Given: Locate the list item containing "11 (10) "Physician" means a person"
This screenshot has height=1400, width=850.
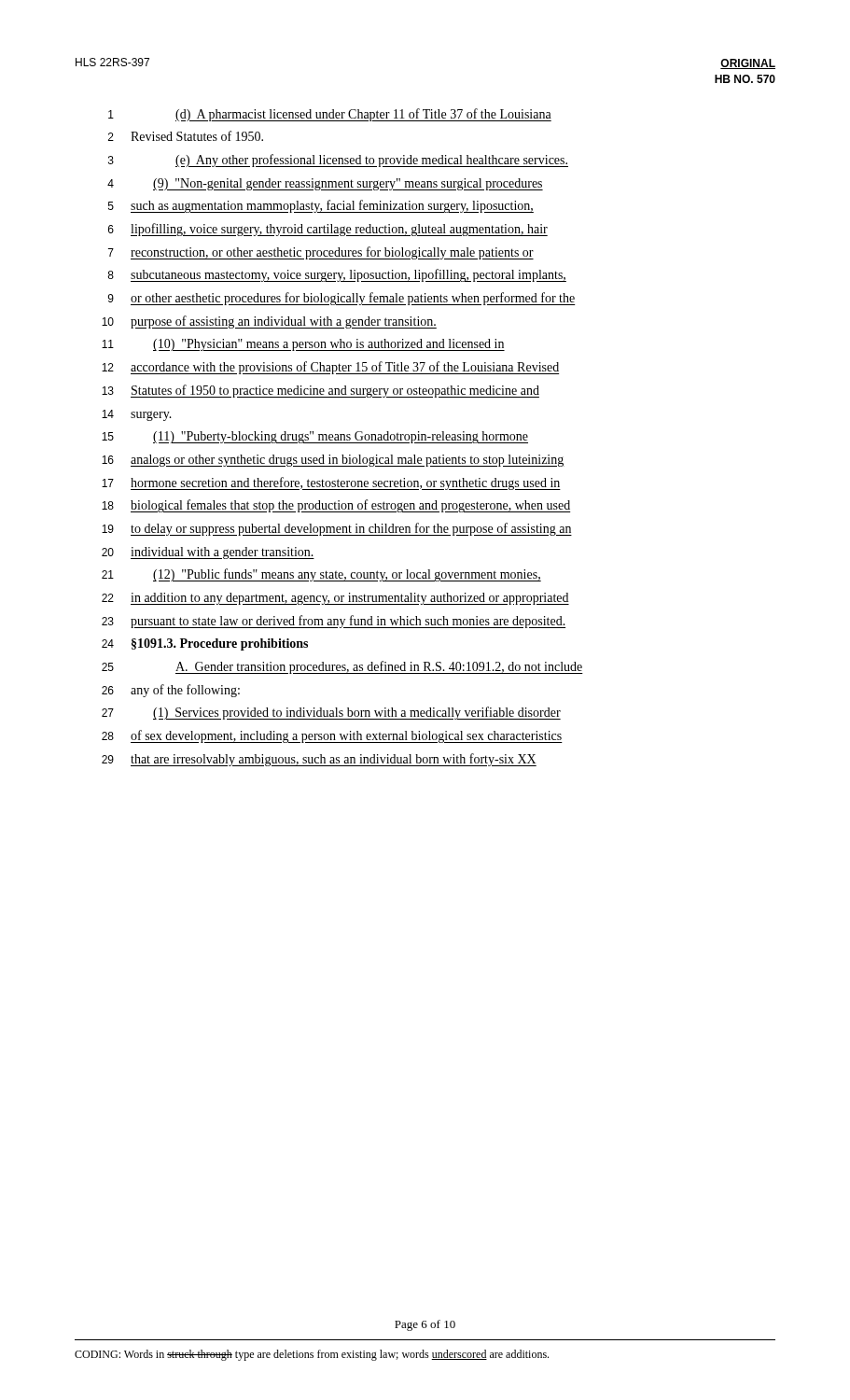Looking at the screenshot, I should [x=425, y=345].
